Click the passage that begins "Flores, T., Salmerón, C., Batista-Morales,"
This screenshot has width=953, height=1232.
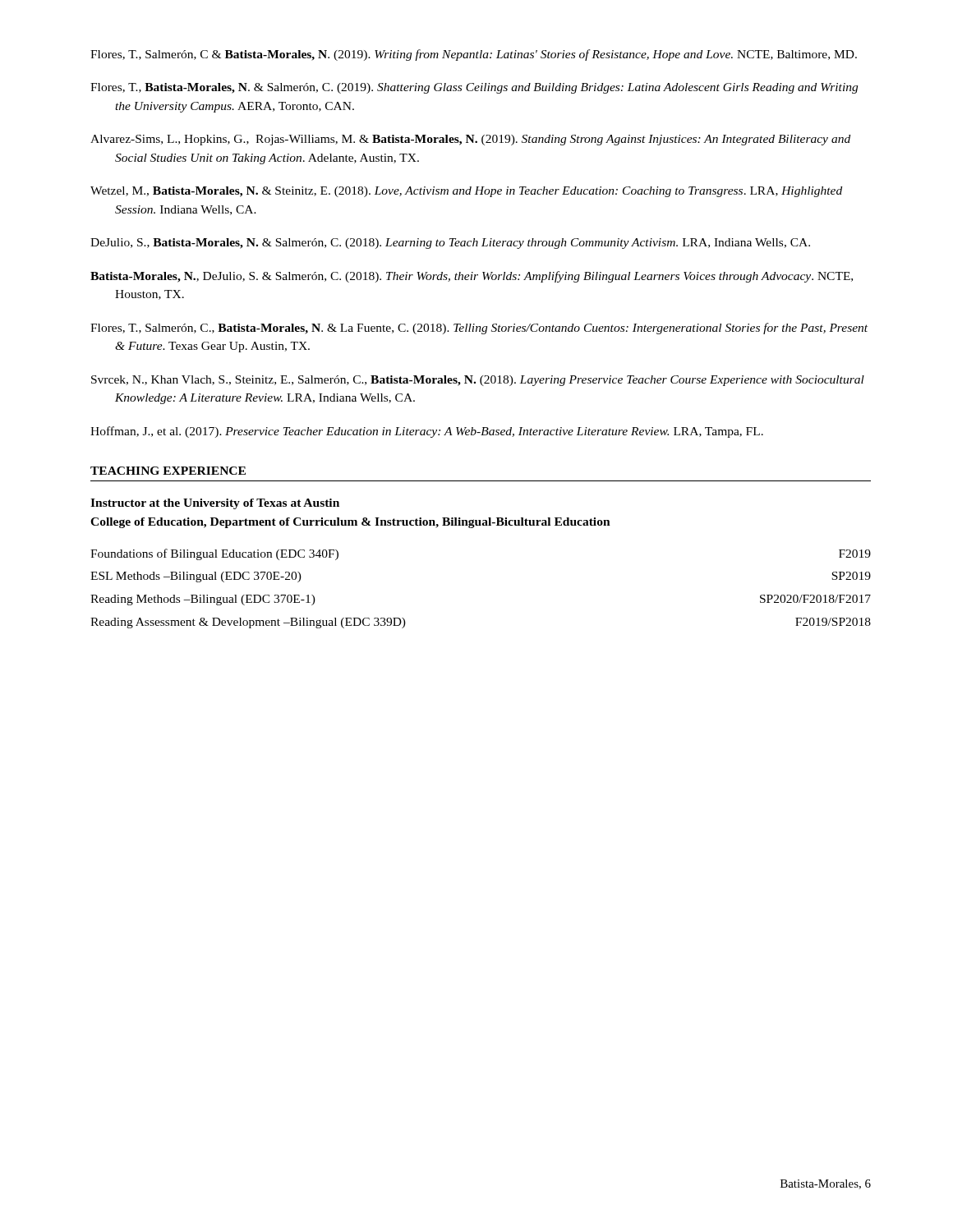[479, 336]
